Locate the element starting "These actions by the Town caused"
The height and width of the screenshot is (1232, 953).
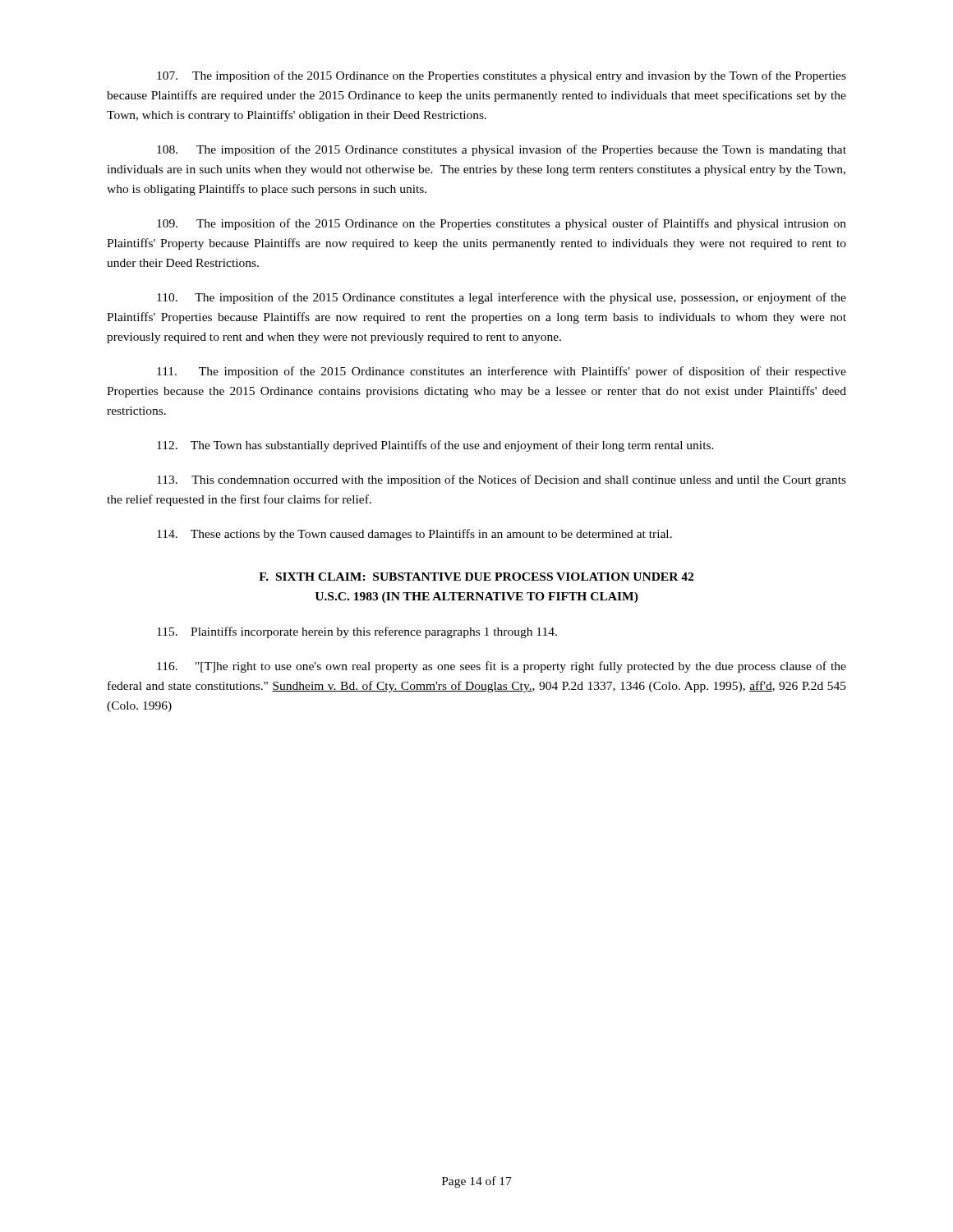(414, 534)
